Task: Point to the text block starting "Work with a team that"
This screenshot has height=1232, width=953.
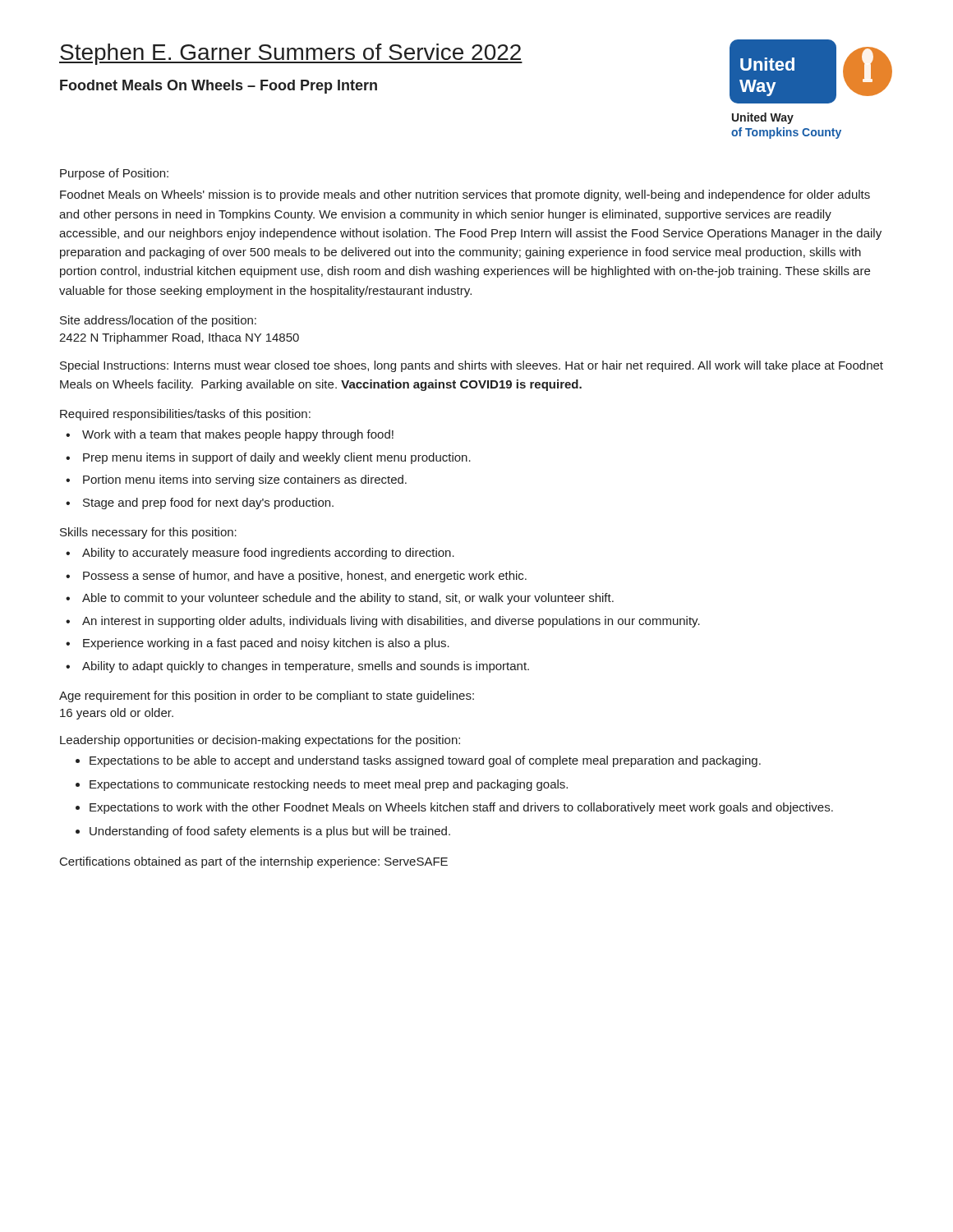Action: (238, 434)
